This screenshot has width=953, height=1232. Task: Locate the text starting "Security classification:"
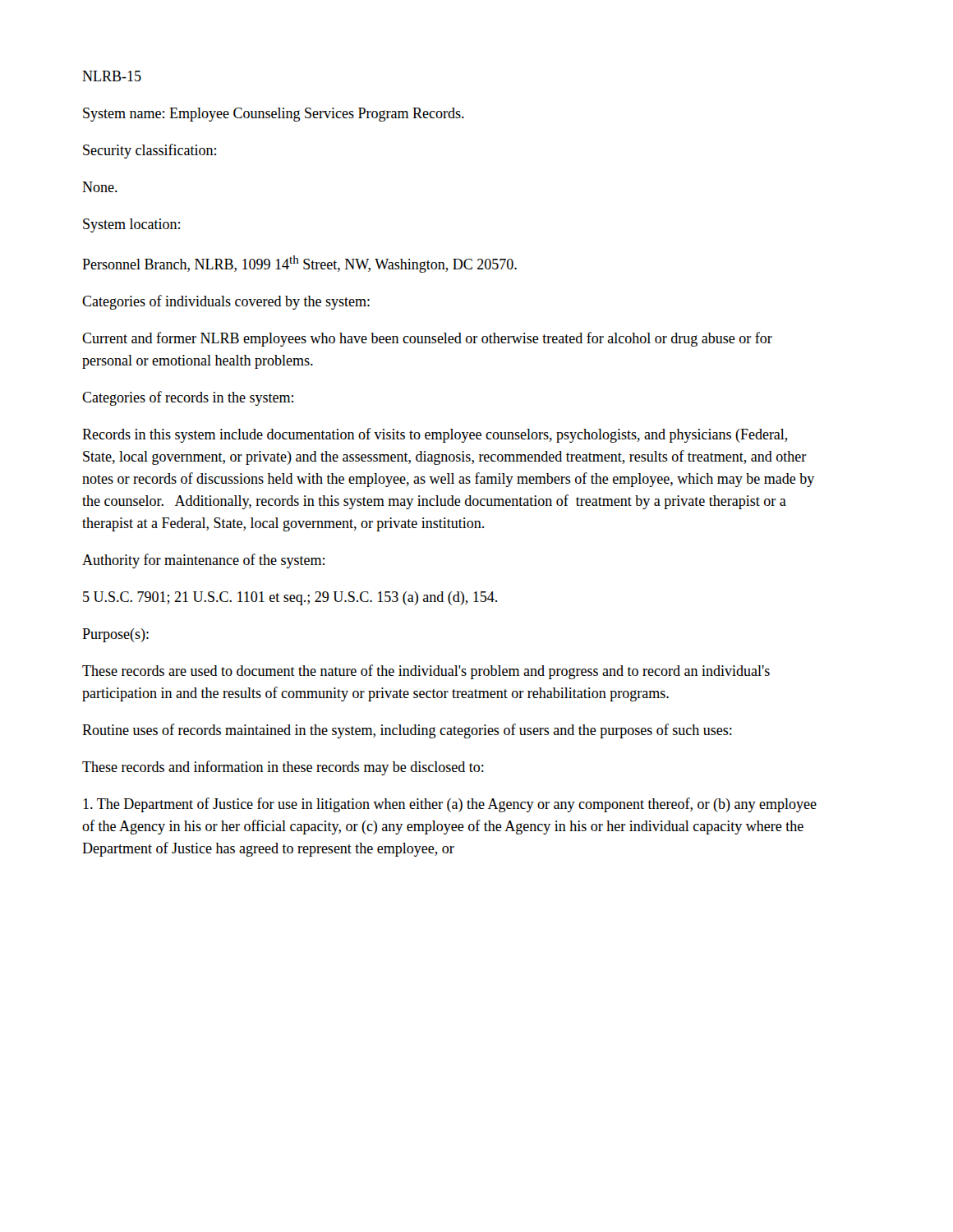[x=150, y=150]
